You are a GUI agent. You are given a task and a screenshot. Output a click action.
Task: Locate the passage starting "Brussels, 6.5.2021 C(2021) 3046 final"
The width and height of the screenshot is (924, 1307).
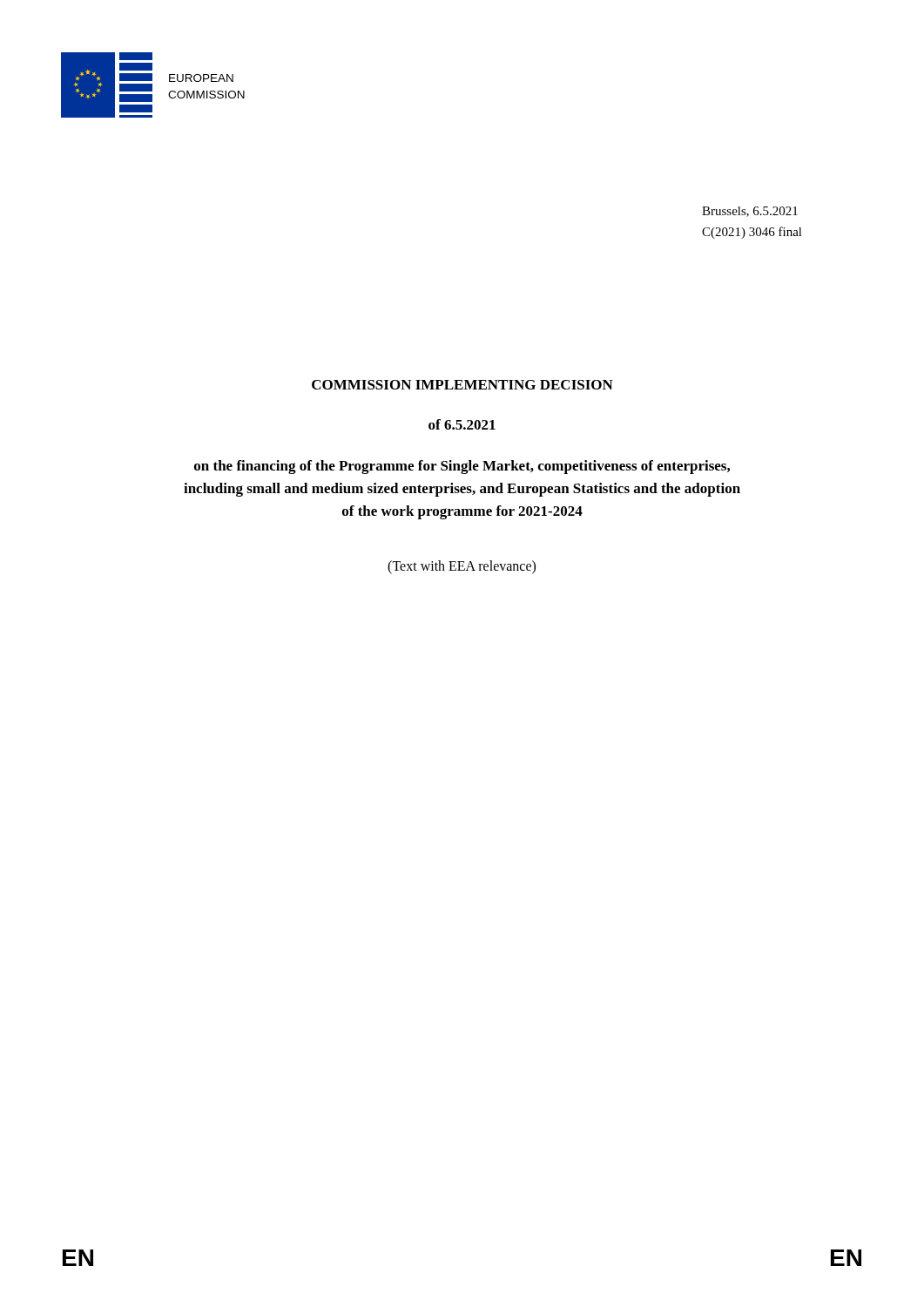(752, 221)
